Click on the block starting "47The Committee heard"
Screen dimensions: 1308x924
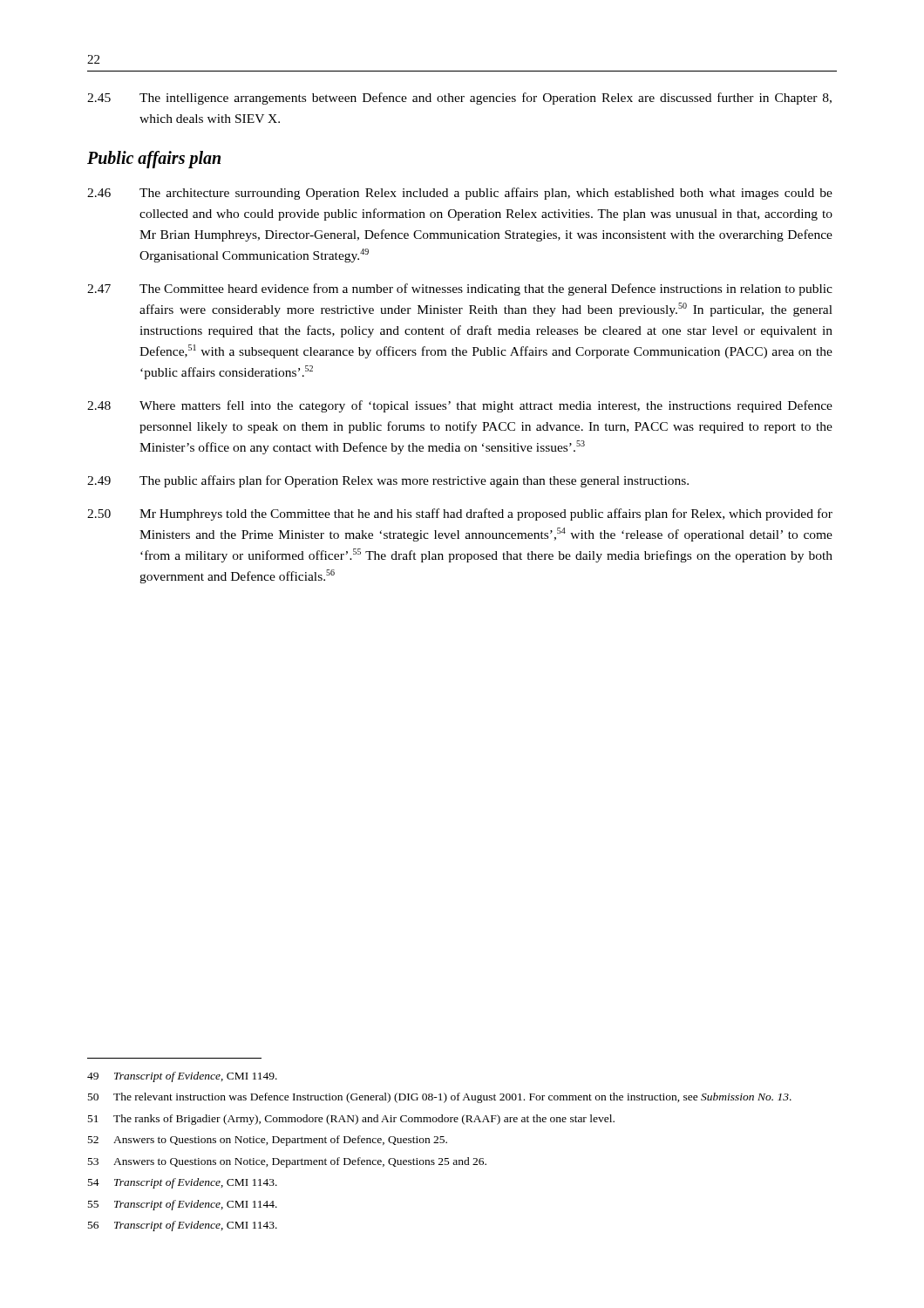coord(460,331)
